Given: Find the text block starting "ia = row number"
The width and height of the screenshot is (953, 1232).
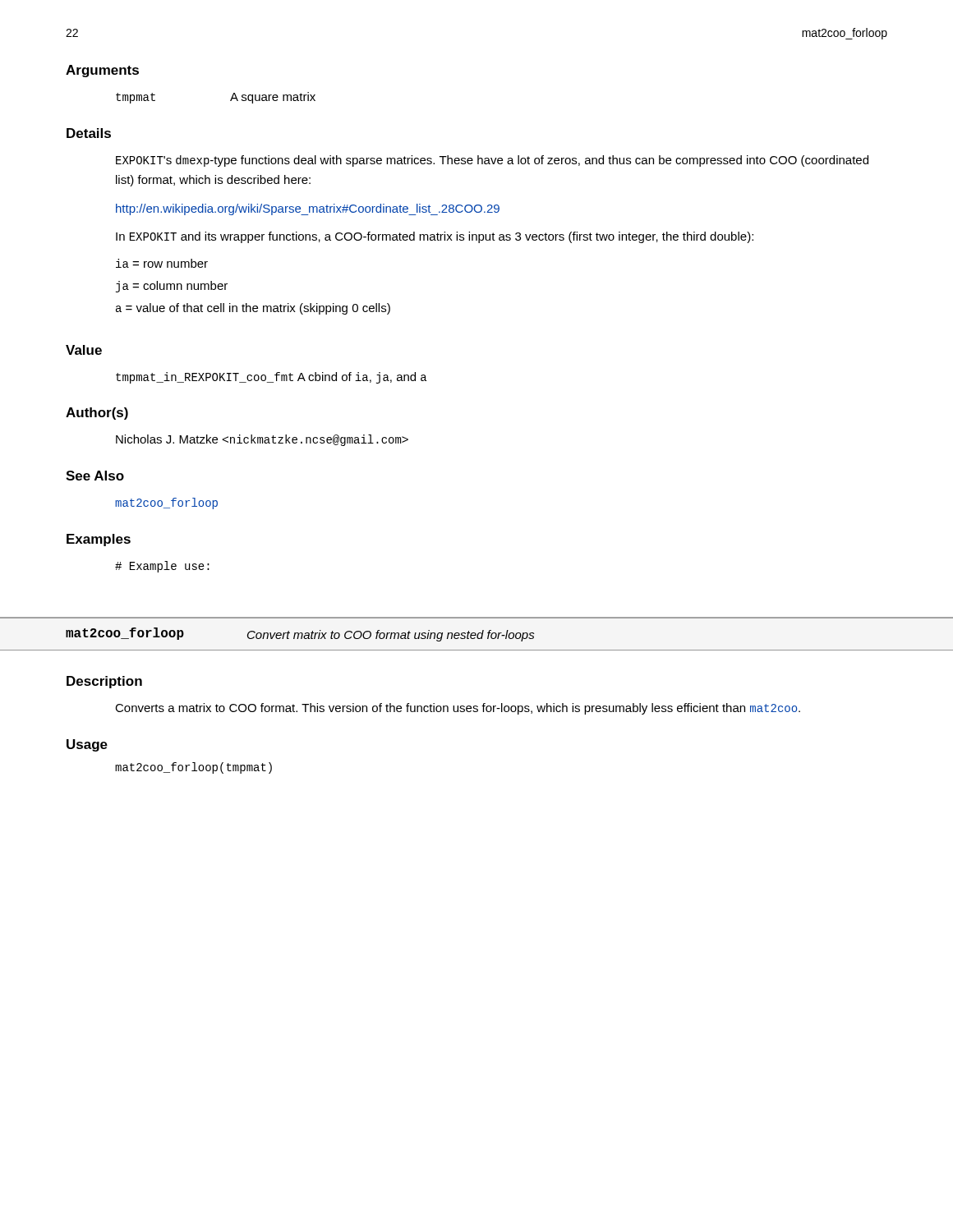Looking at the screenshot, I should 161,264.
